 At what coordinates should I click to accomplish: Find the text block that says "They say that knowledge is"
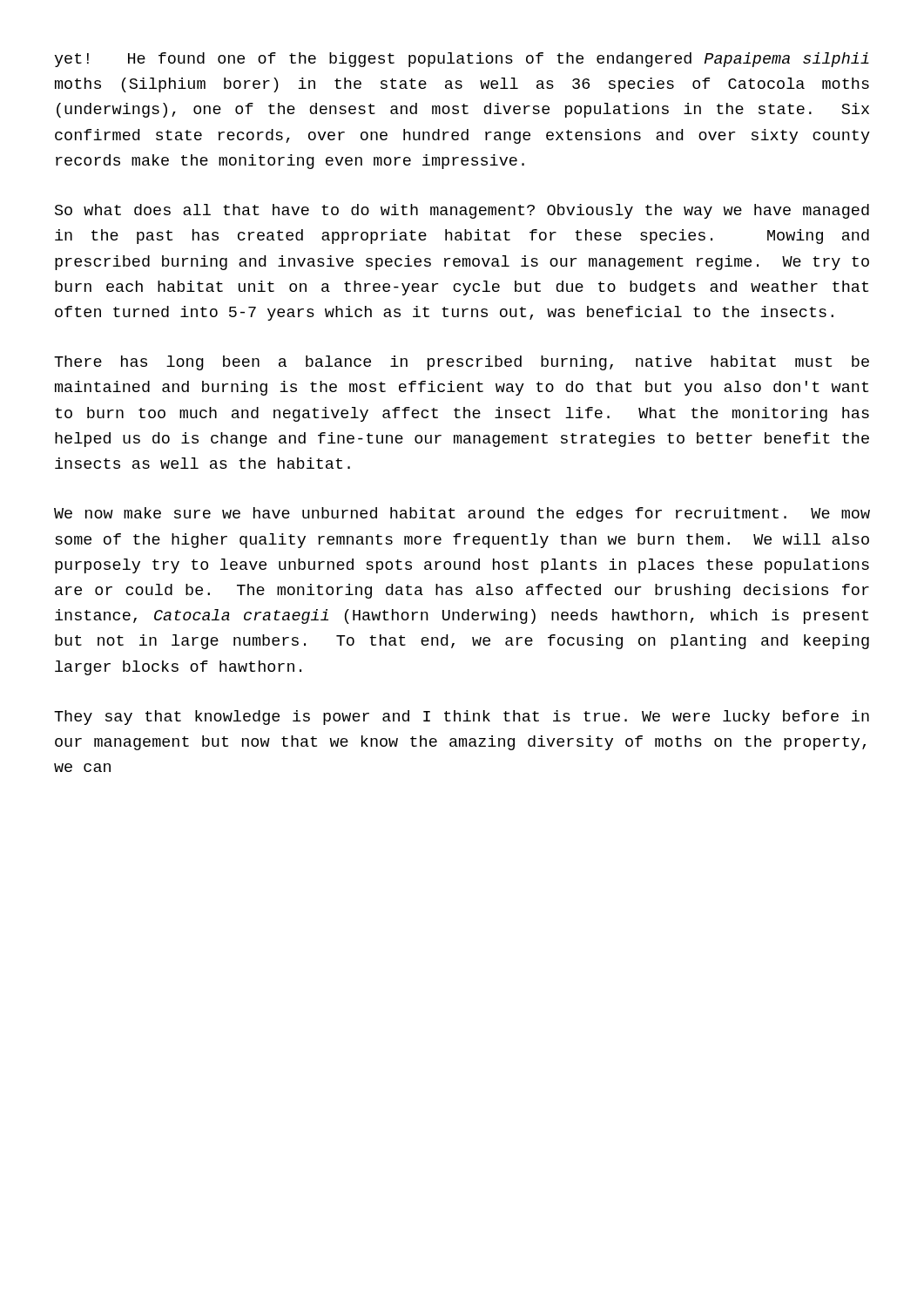pyautogui.click(x=462, y=743)
